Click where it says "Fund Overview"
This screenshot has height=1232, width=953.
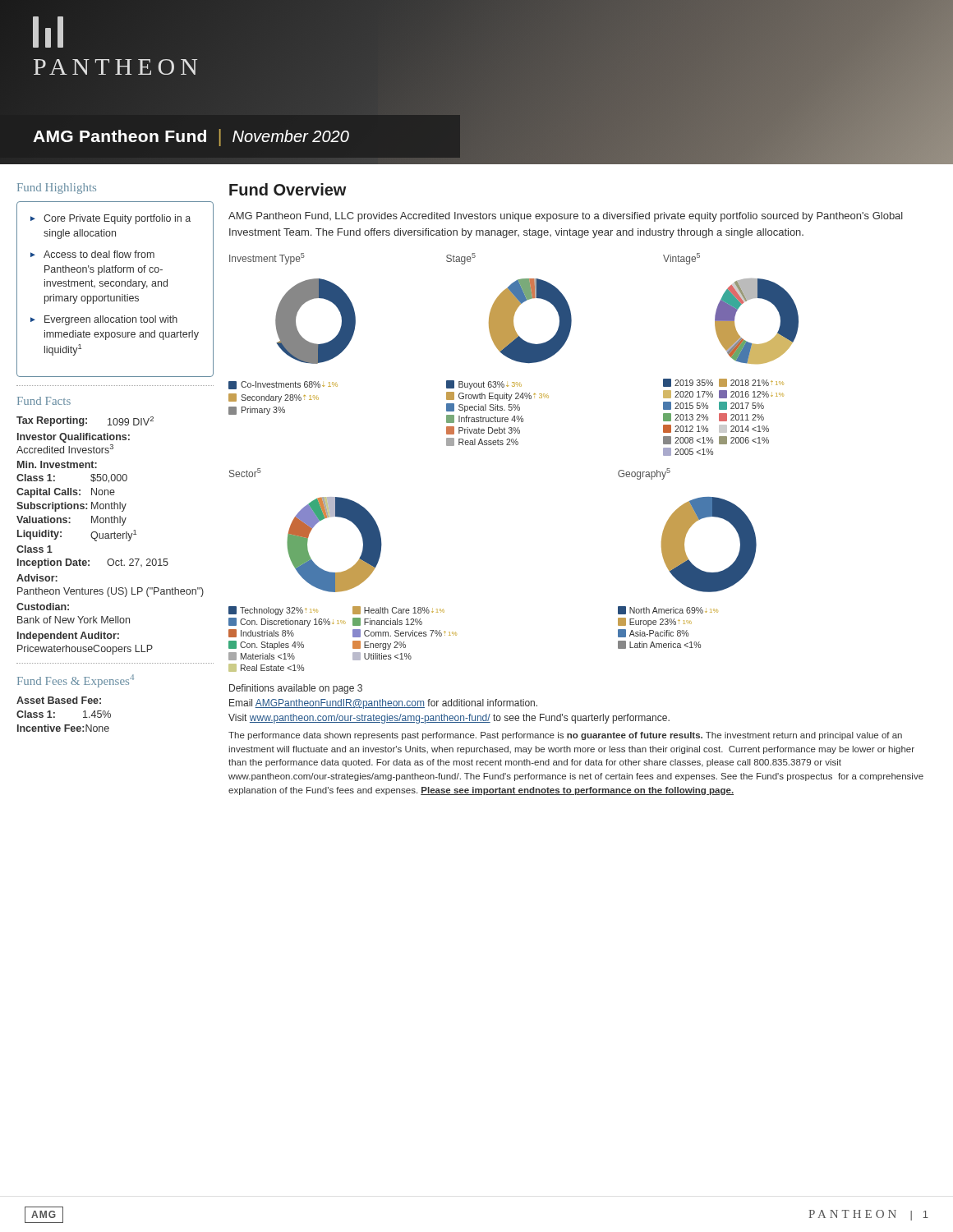[x=287, y=190]
